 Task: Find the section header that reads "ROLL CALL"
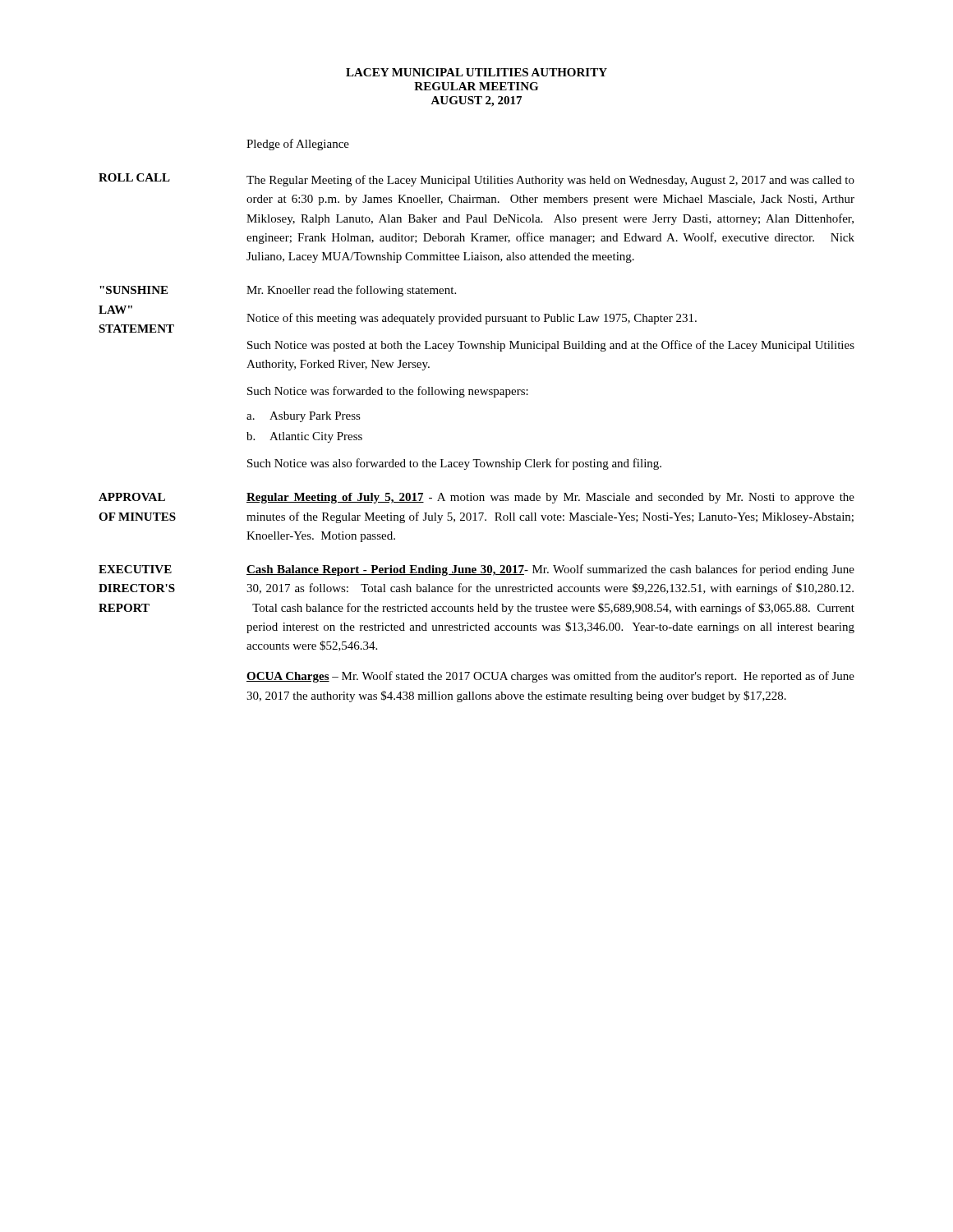134,177
